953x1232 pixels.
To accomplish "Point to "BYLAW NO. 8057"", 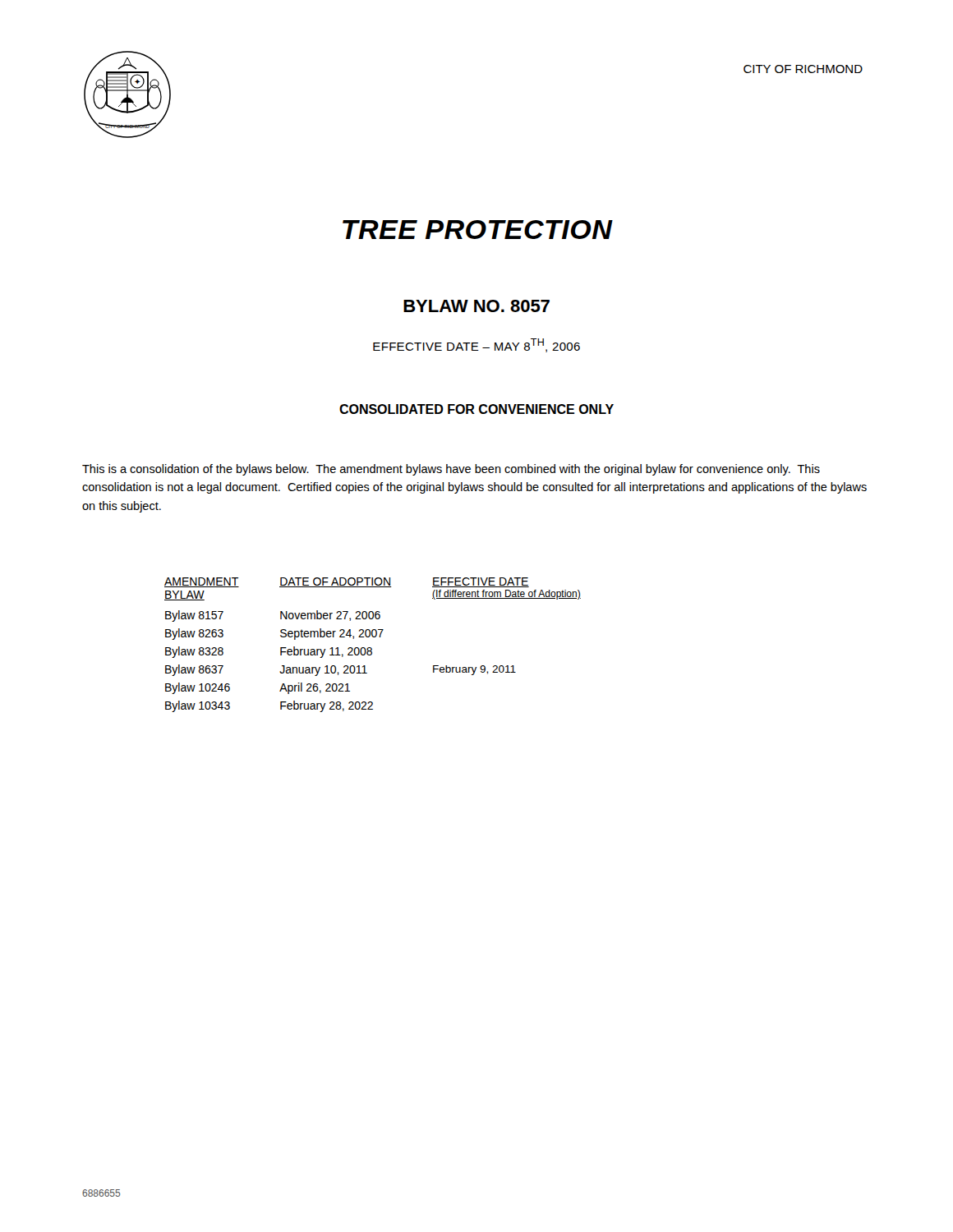I will (x=476, y=306).
